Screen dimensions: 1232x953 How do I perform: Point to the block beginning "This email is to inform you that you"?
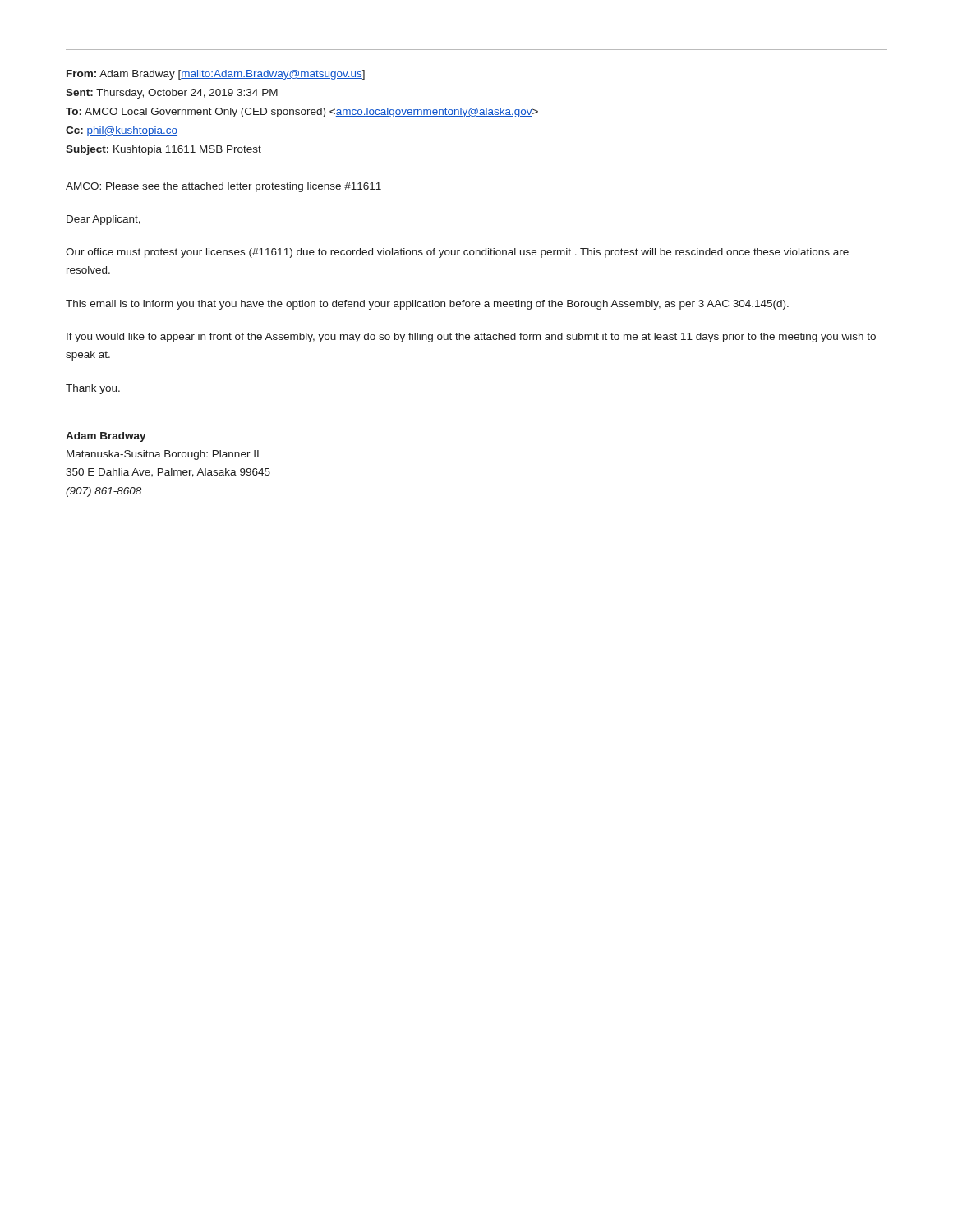point(428,303)
